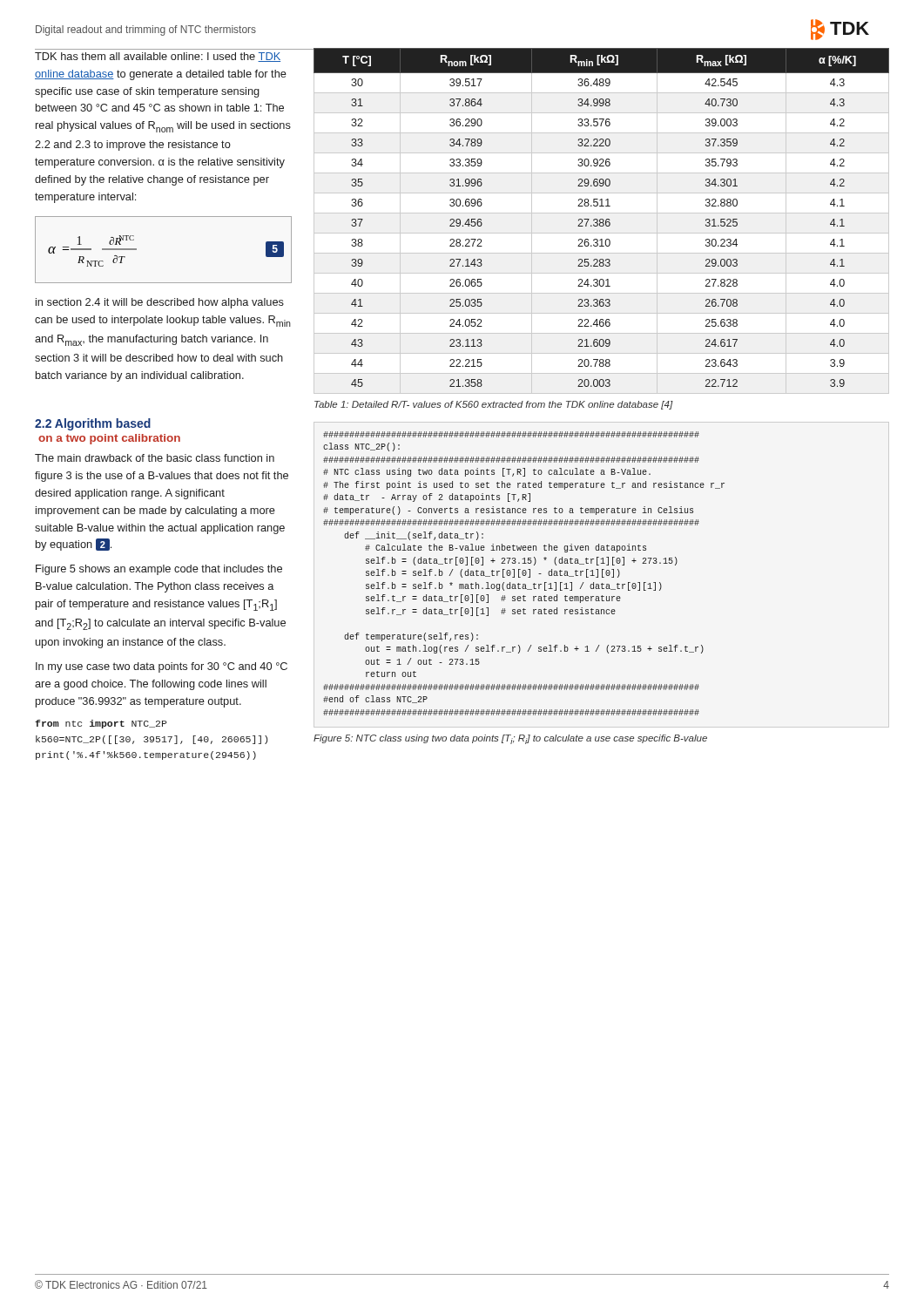This screenshot has width=924, height=1307.
Task: Click on the table containing "α [%/K]"
Action: [x=601, y=221]
